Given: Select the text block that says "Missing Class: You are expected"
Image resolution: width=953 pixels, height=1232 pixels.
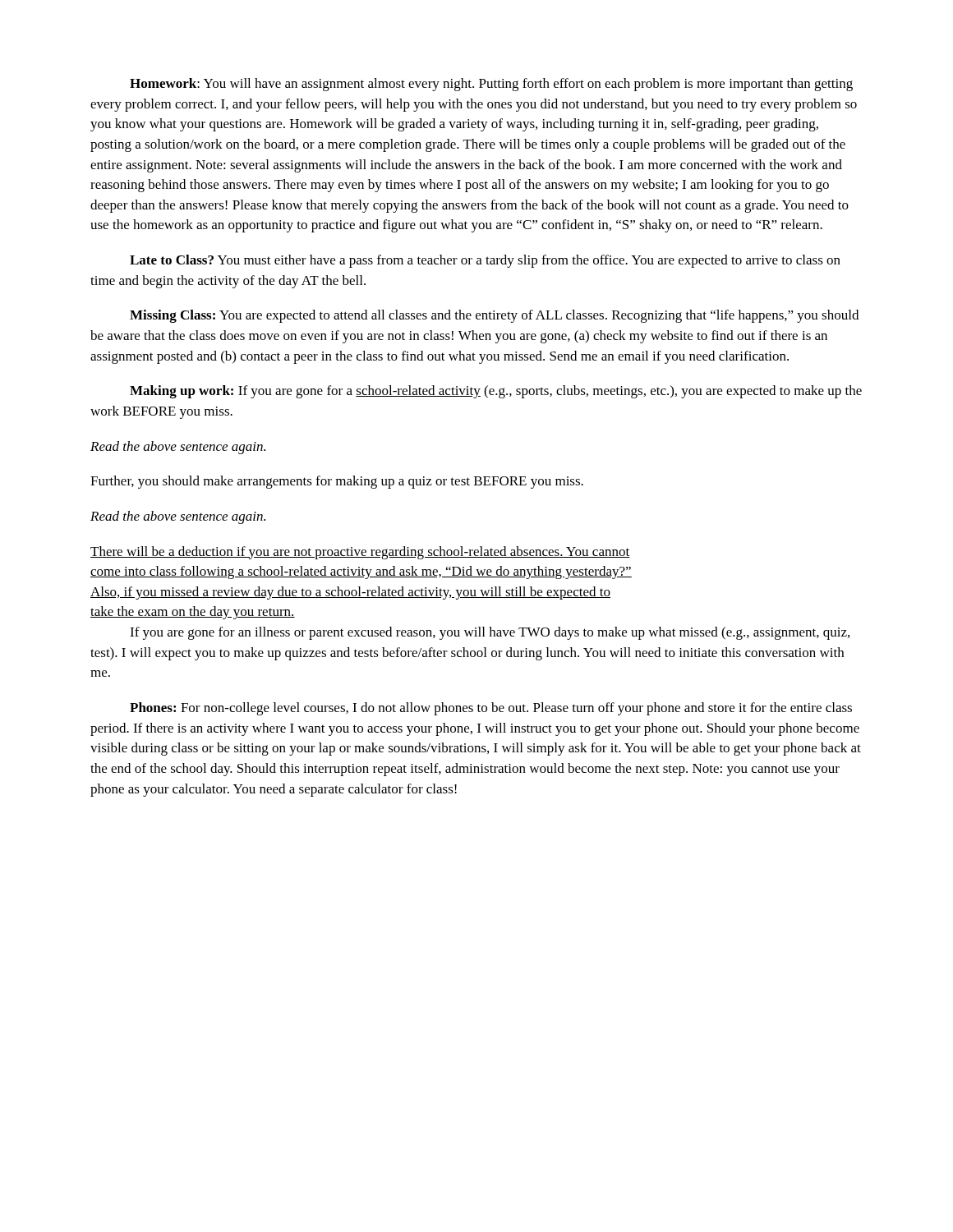Looking at the screenshot, I should click(476, 336).
